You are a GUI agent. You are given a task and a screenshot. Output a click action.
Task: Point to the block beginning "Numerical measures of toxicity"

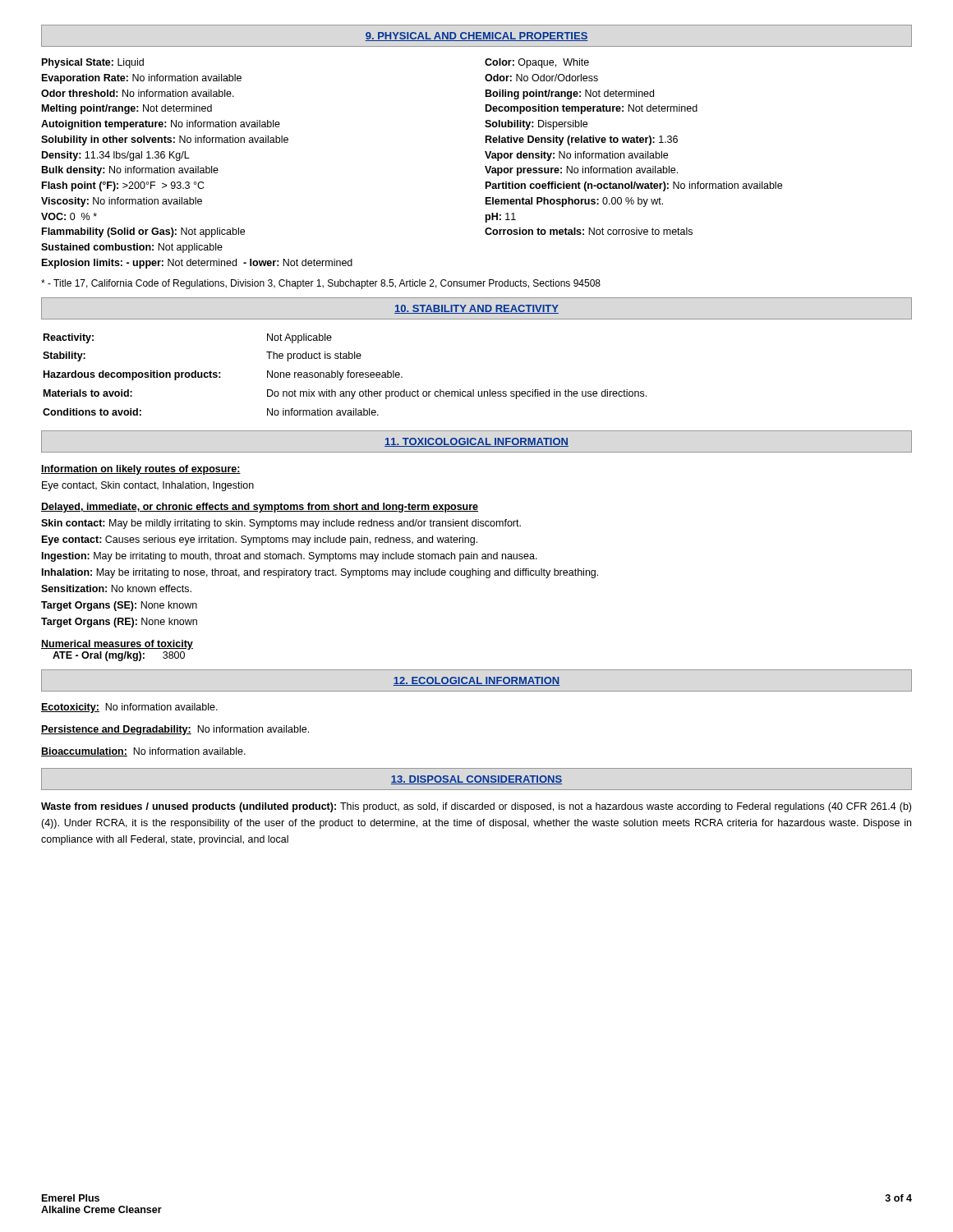(x=117, y=645)
